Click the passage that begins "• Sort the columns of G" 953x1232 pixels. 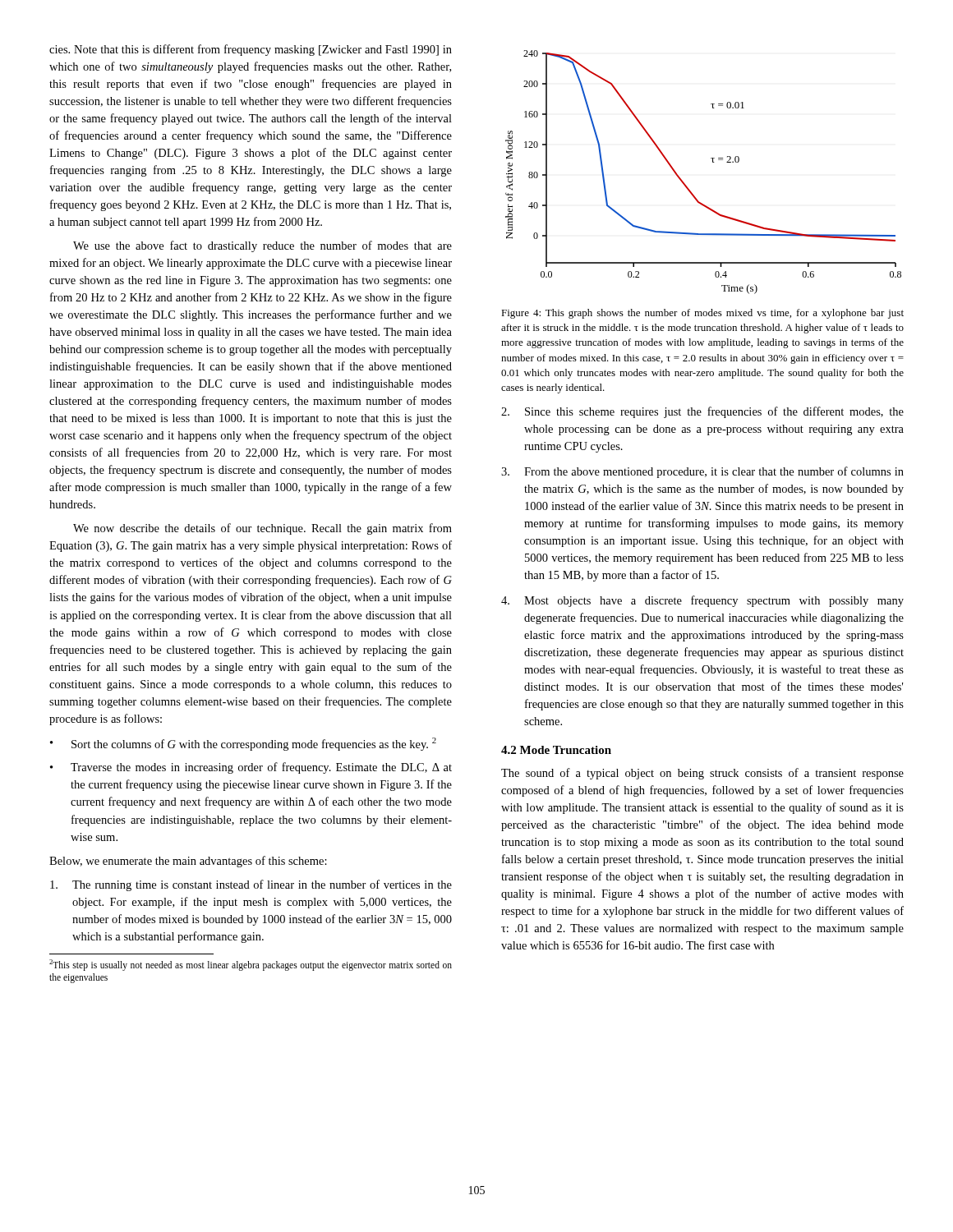[251, 743]
